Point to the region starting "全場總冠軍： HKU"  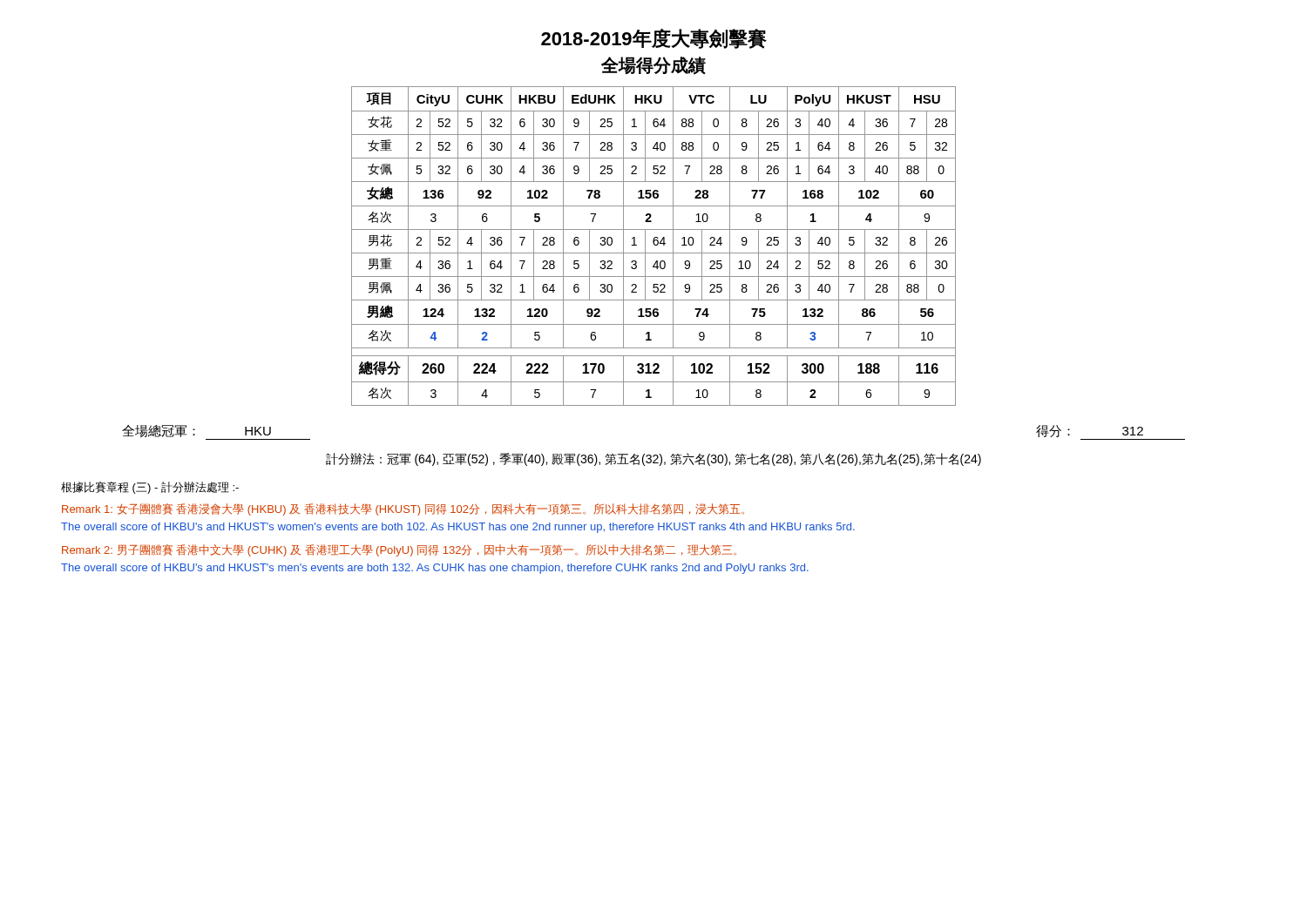(x=216, y=432)
